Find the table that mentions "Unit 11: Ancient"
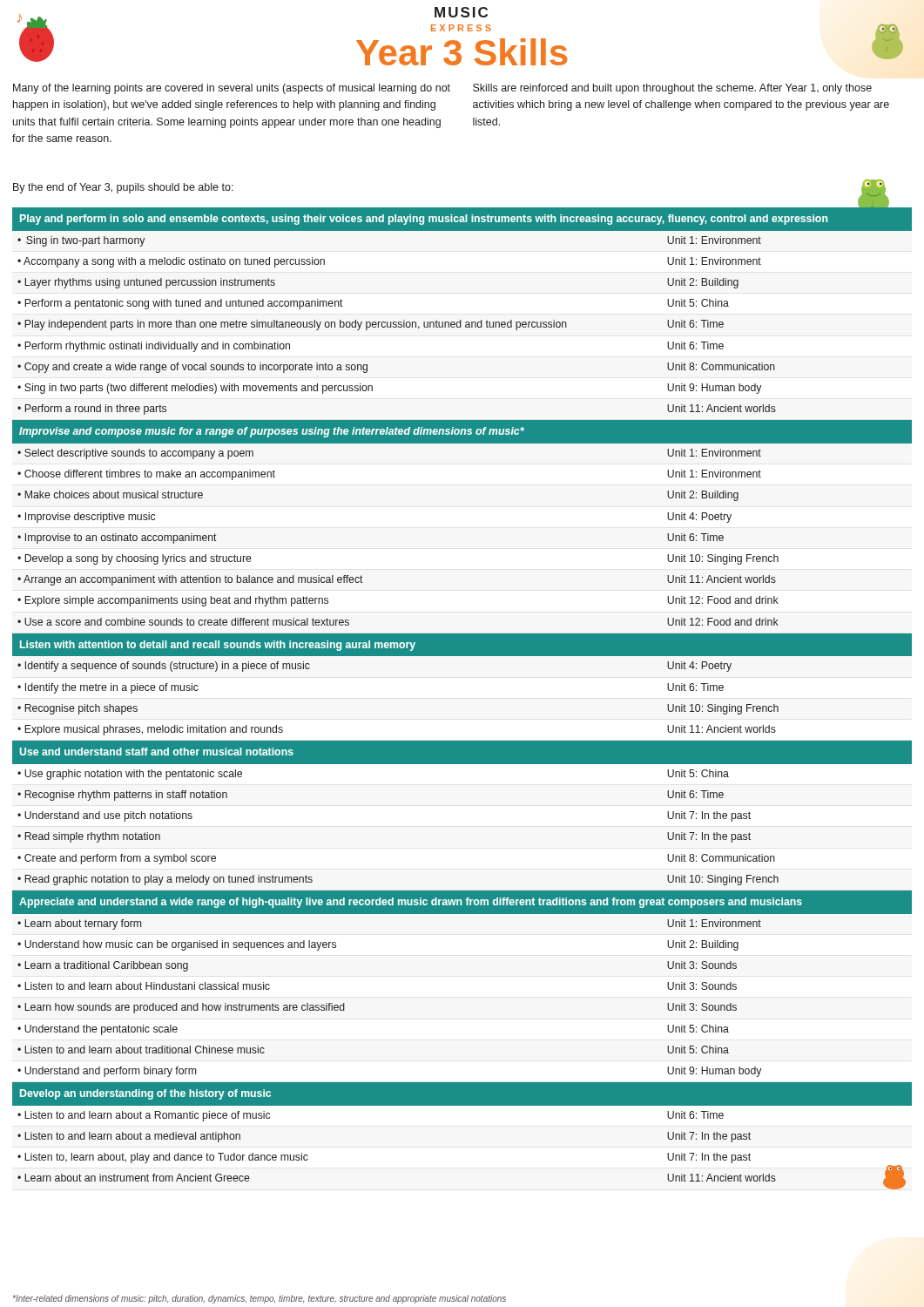 [x=462, y=744]
